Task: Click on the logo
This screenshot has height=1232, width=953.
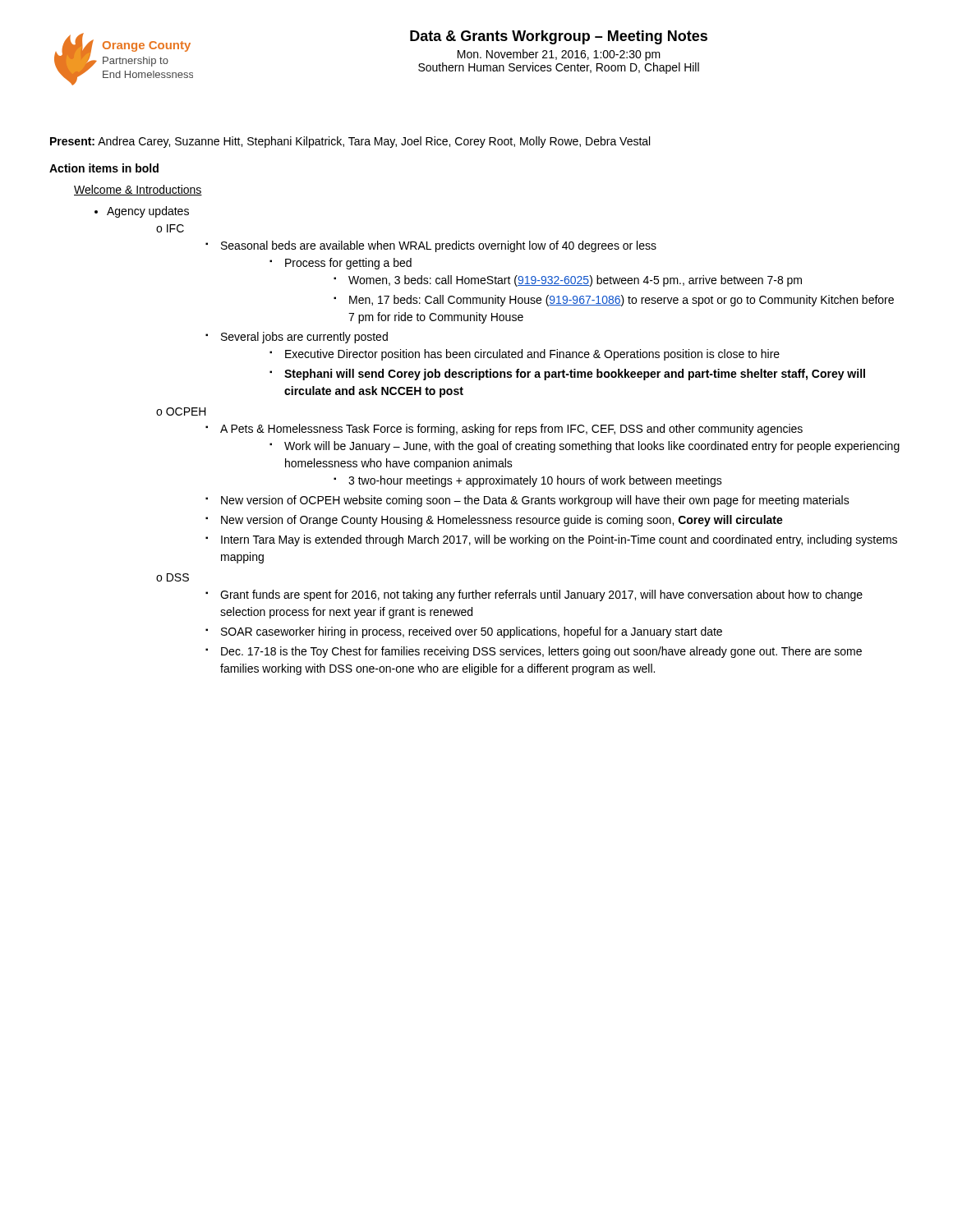Action: (x=119, y=61)
